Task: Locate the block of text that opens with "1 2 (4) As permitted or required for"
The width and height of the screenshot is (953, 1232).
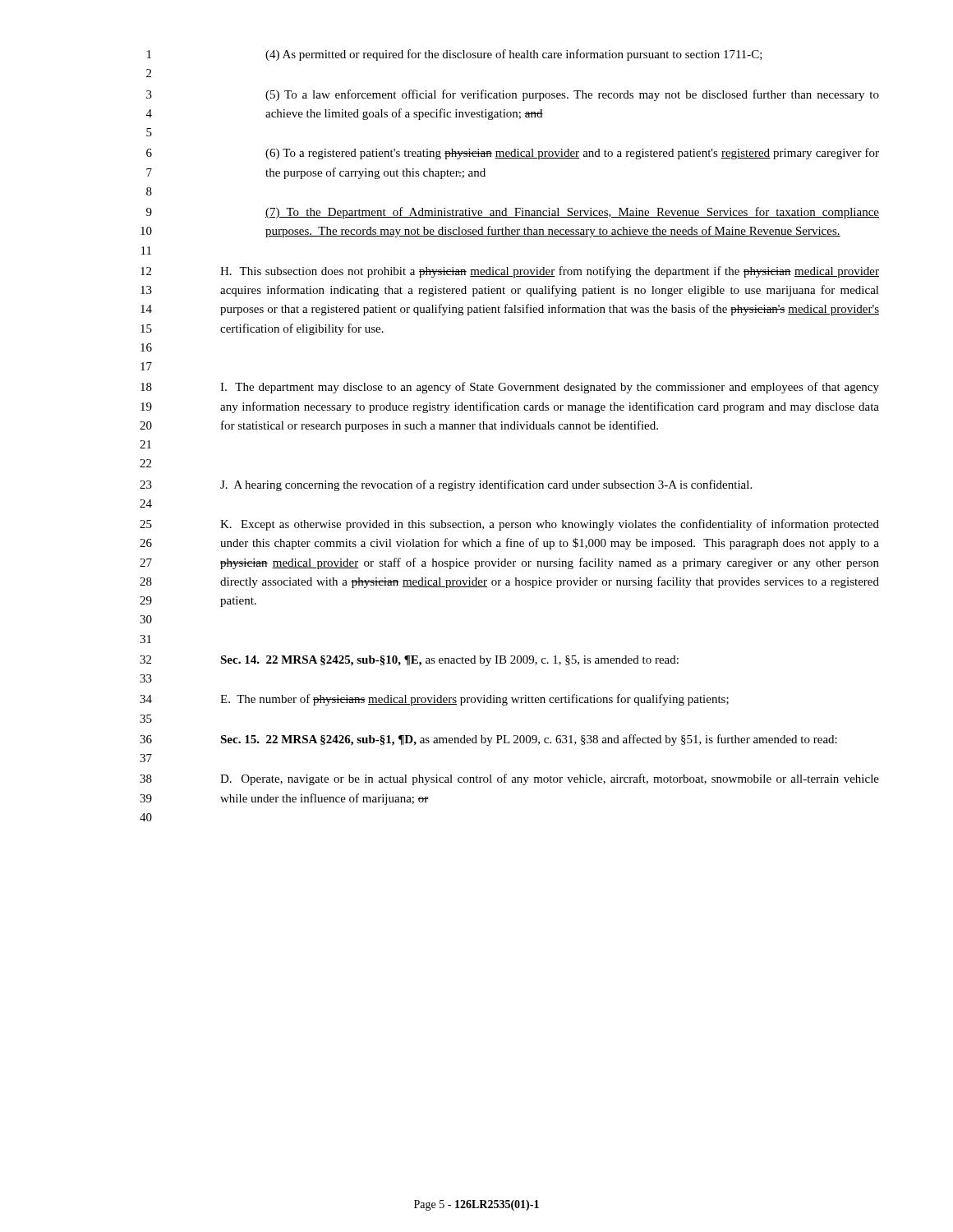Action: [x=493, y=64]
